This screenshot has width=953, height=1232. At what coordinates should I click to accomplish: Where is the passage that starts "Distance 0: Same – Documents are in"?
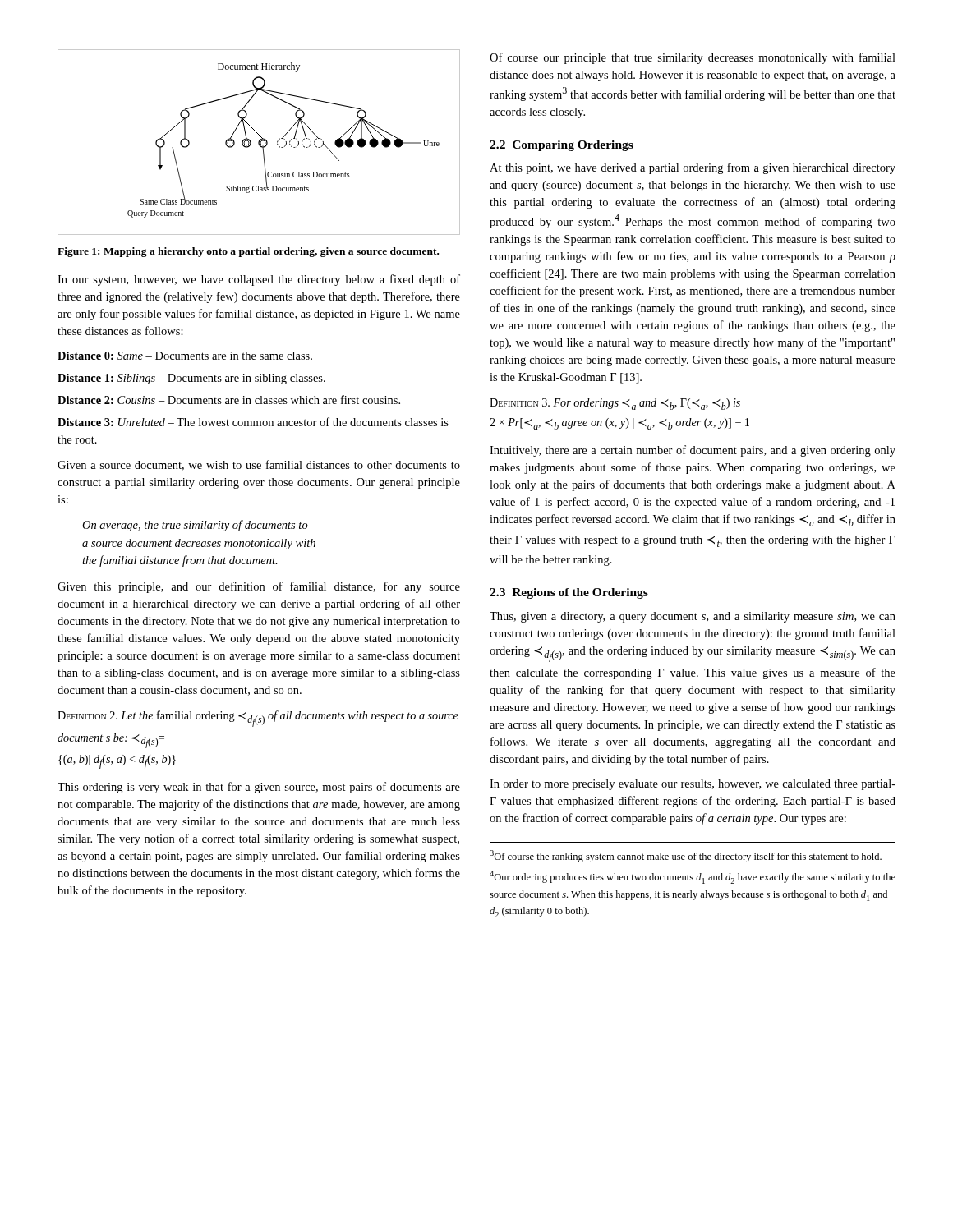185,355
